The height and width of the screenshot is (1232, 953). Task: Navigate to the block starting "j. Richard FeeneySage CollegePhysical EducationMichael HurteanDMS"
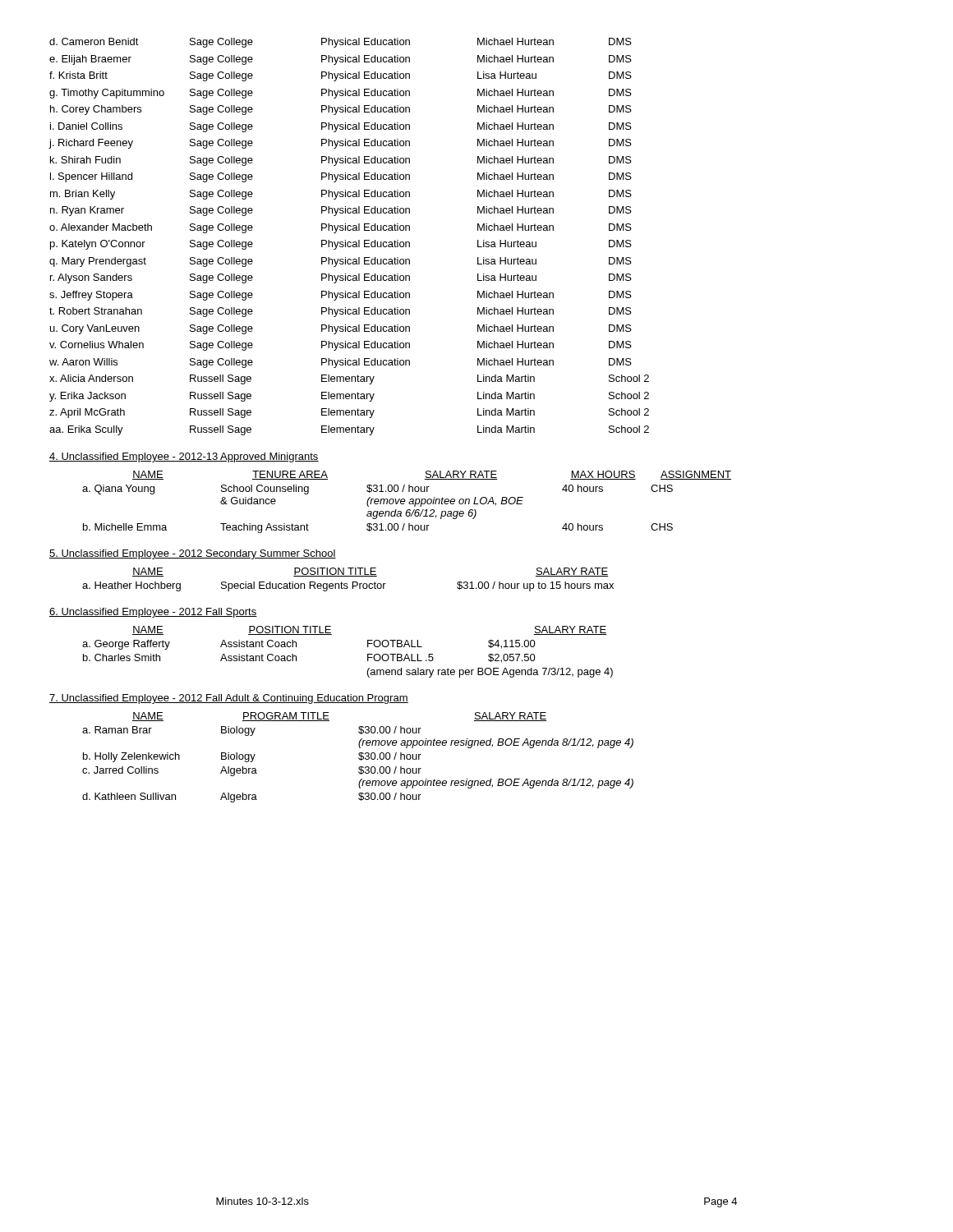coord(361,143)
